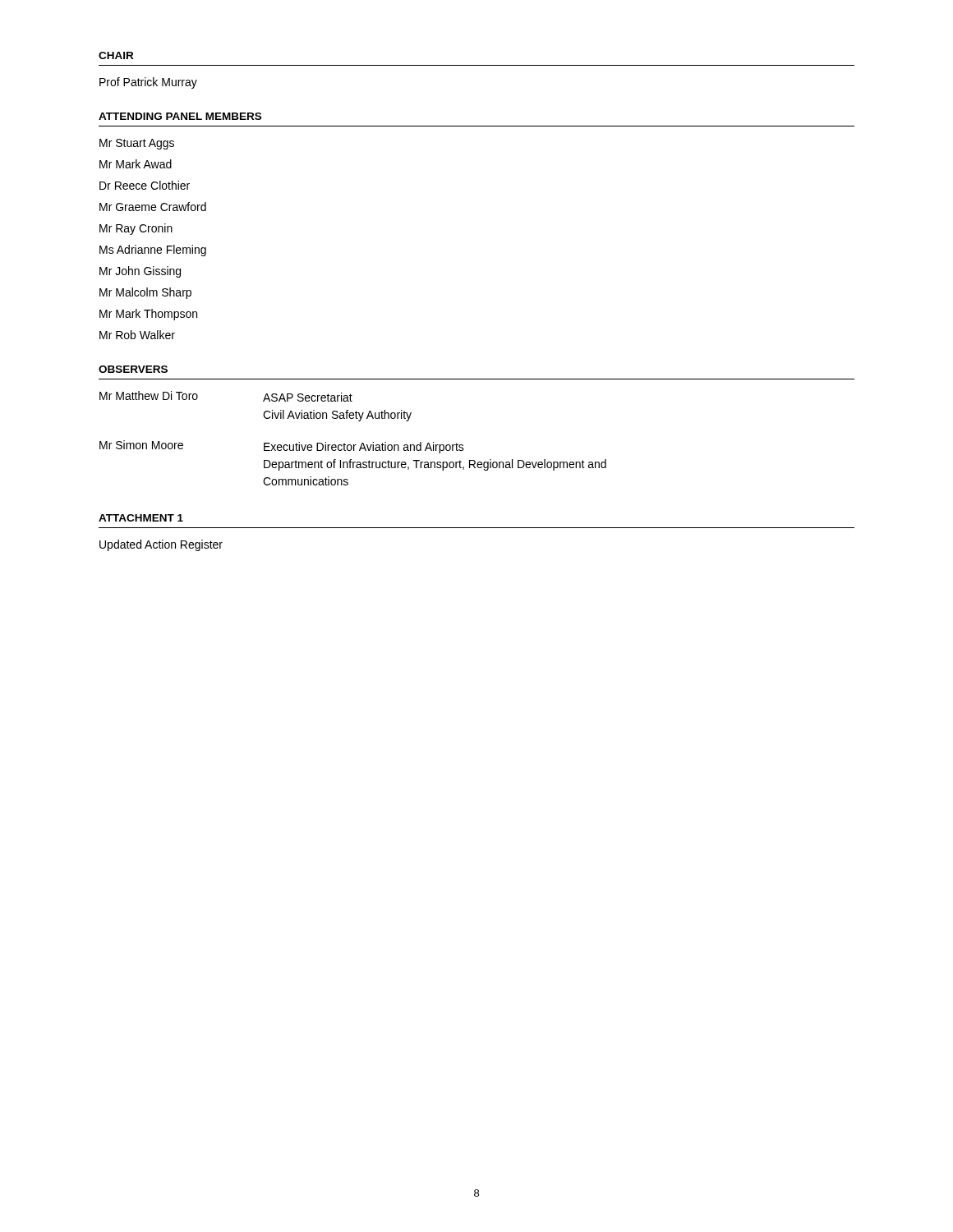The height and width of the screenshot is (1232, 953).
Task: Click on the text starting "ATTACHMENT 1"
Action: tap(141, 518)
